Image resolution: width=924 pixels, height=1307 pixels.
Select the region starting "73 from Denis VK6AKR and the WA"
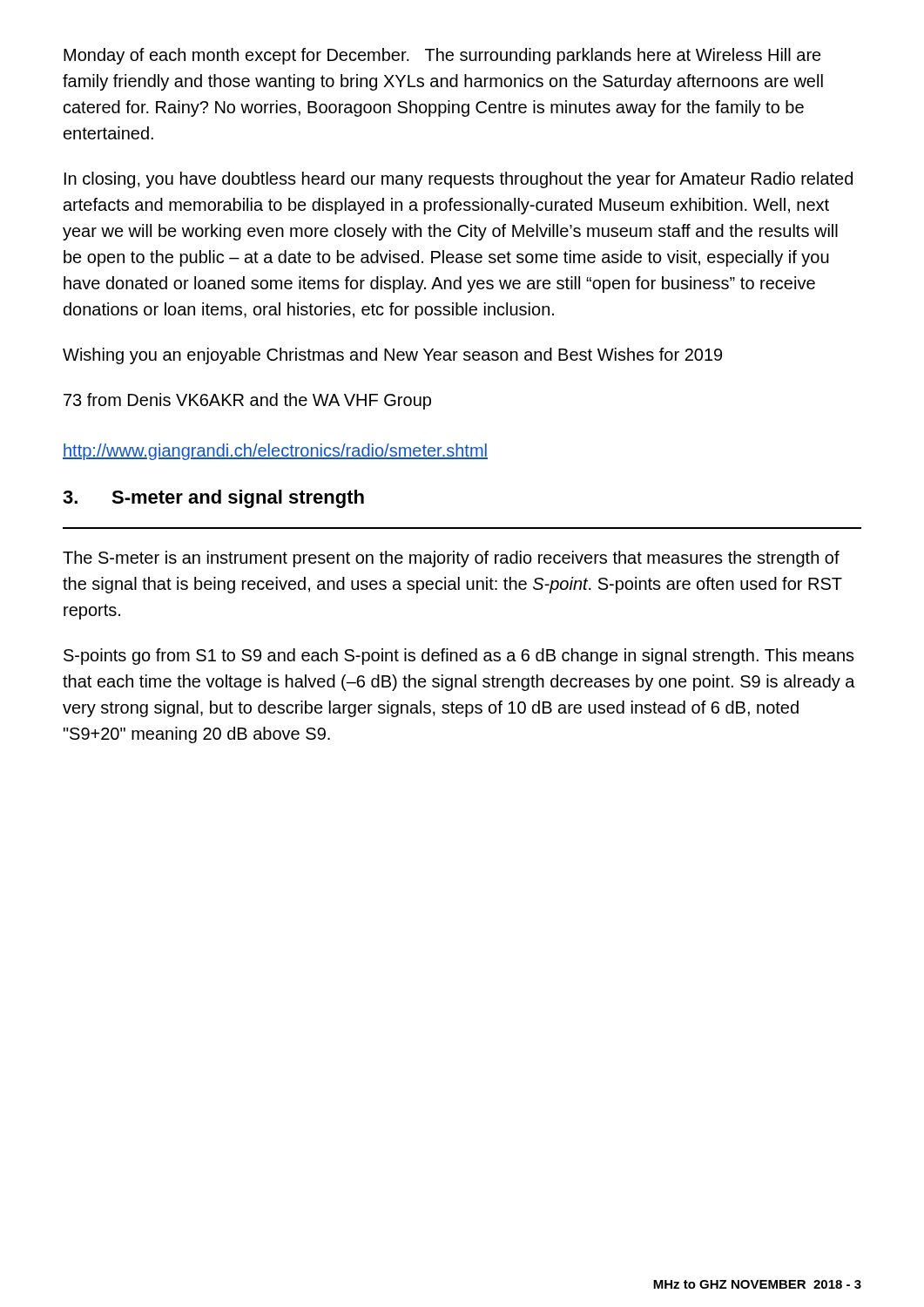pos(247,400)
